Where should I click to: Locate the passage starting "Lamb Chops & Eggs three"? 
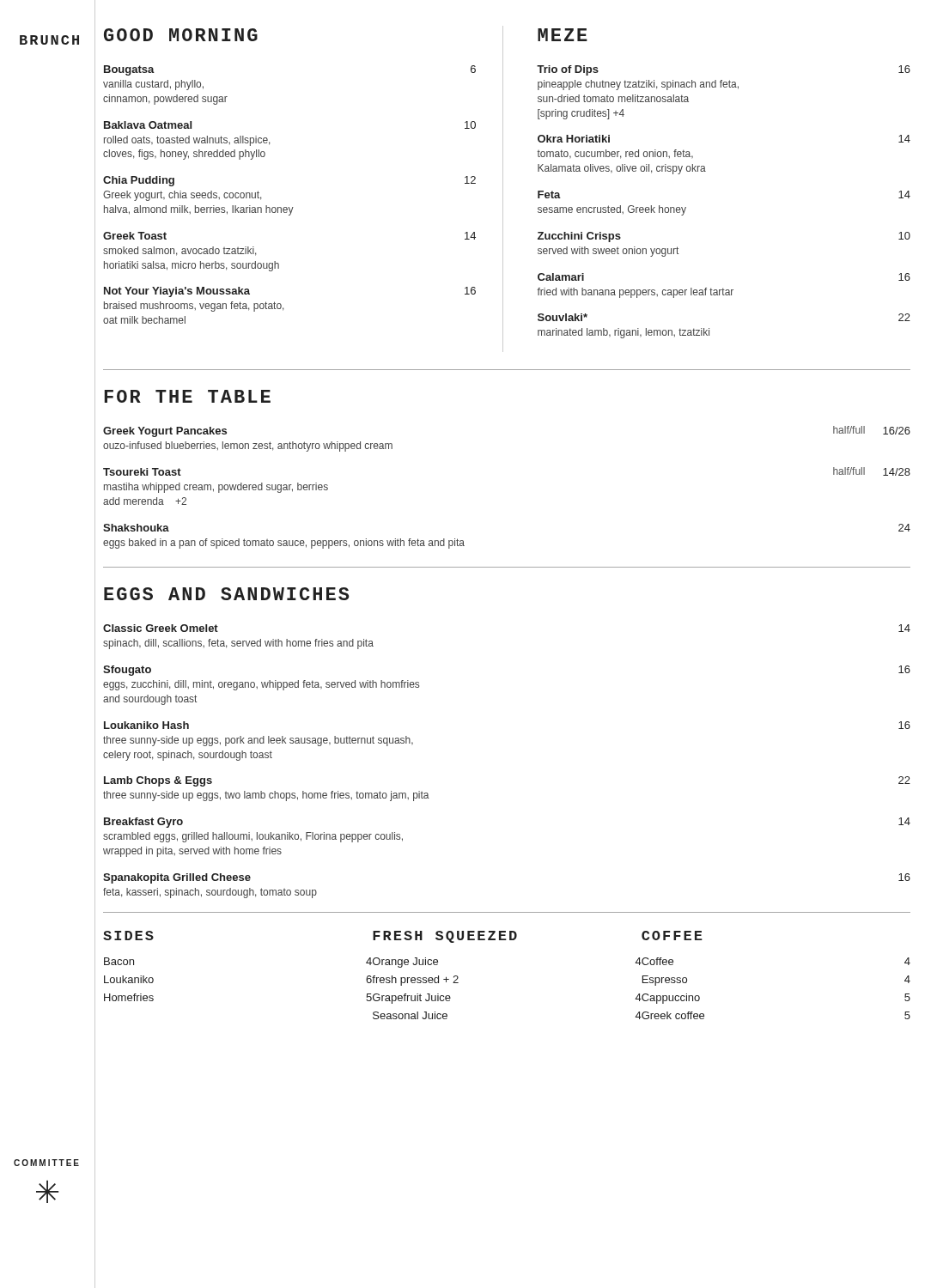coord(160,782)
